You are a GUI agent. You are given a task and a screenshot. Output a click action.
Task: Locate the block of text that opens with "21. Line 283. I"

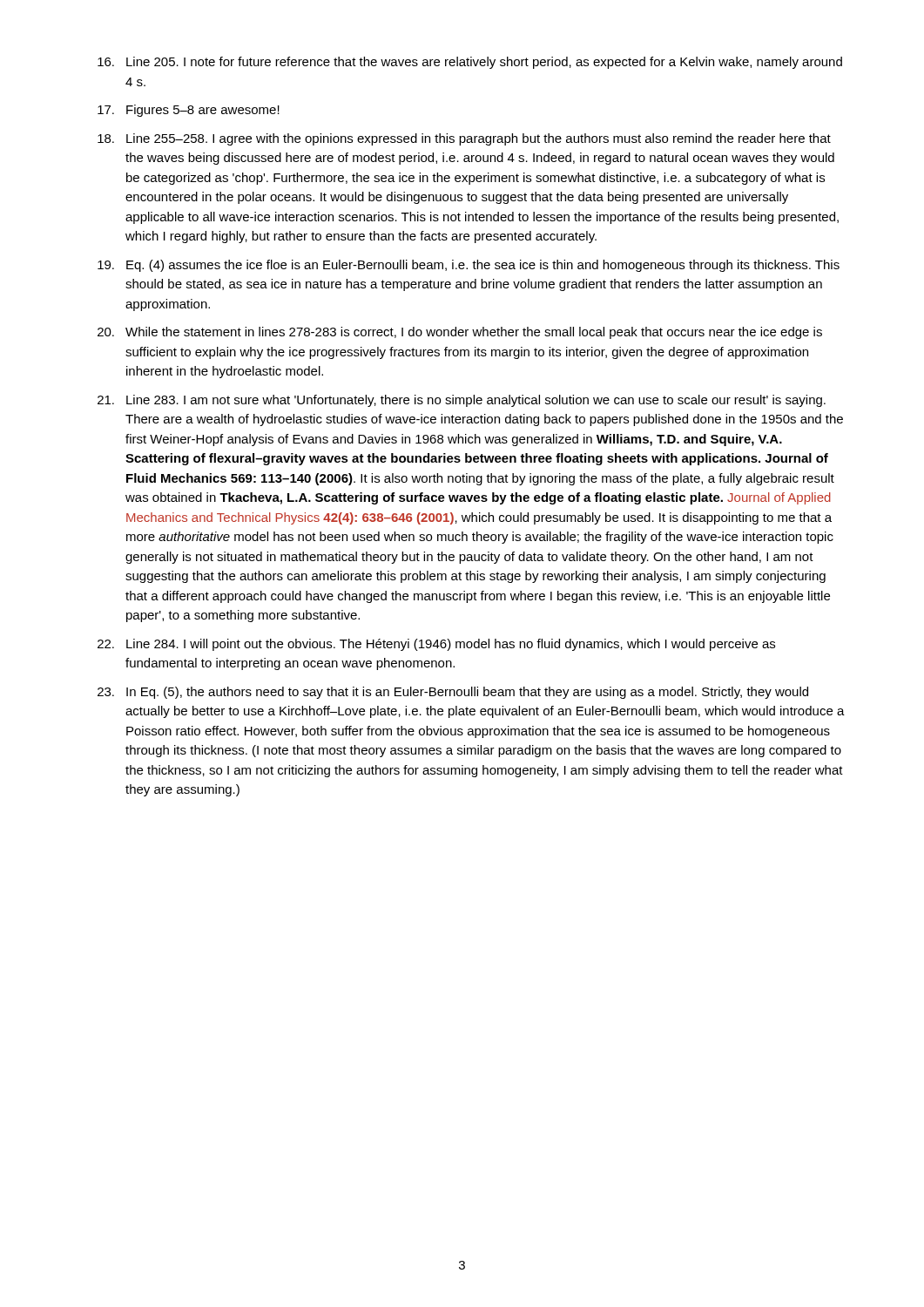pos(462,508)
